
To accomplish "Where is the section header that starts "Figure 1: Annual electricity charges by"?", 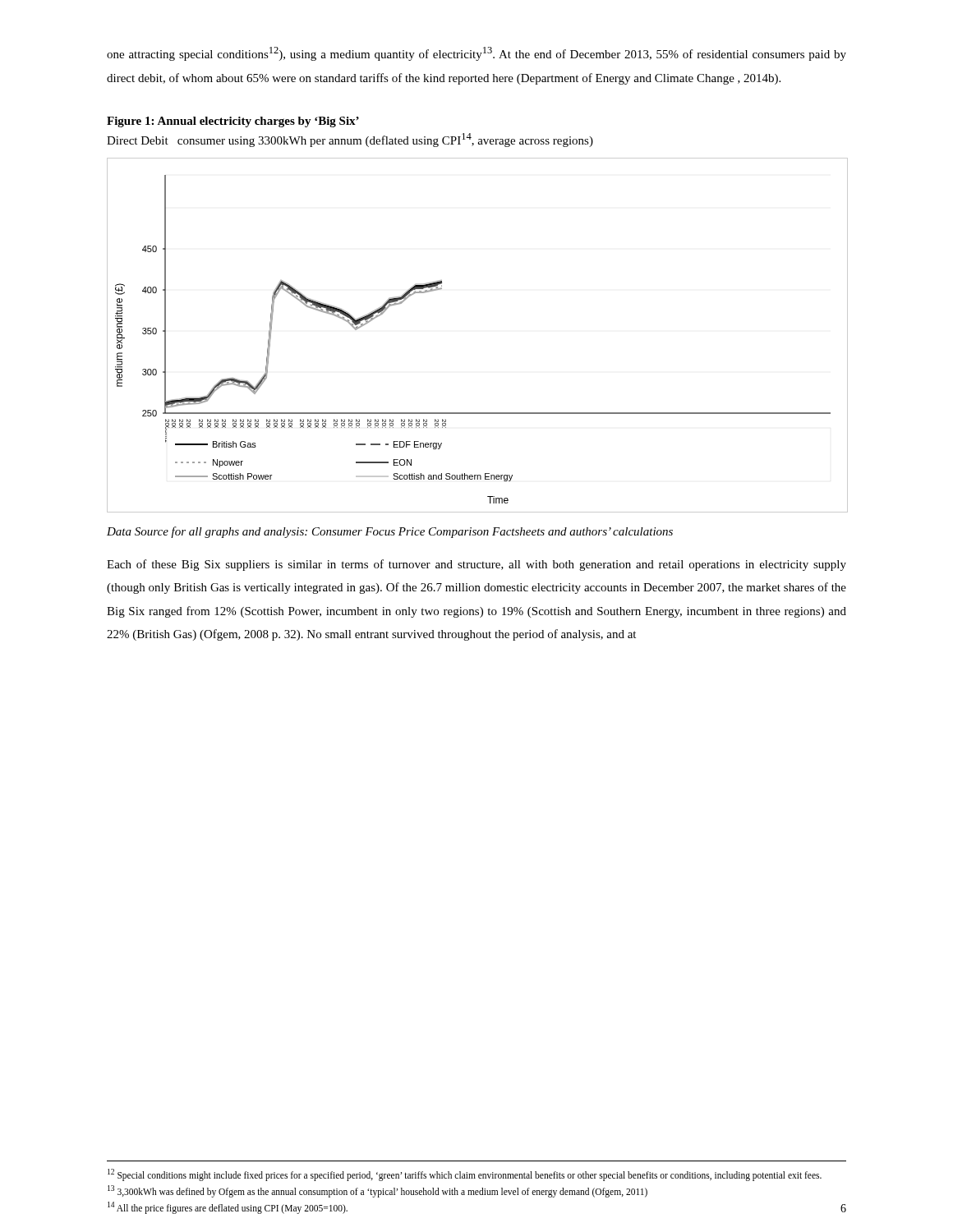I will (x=233, y=121).
